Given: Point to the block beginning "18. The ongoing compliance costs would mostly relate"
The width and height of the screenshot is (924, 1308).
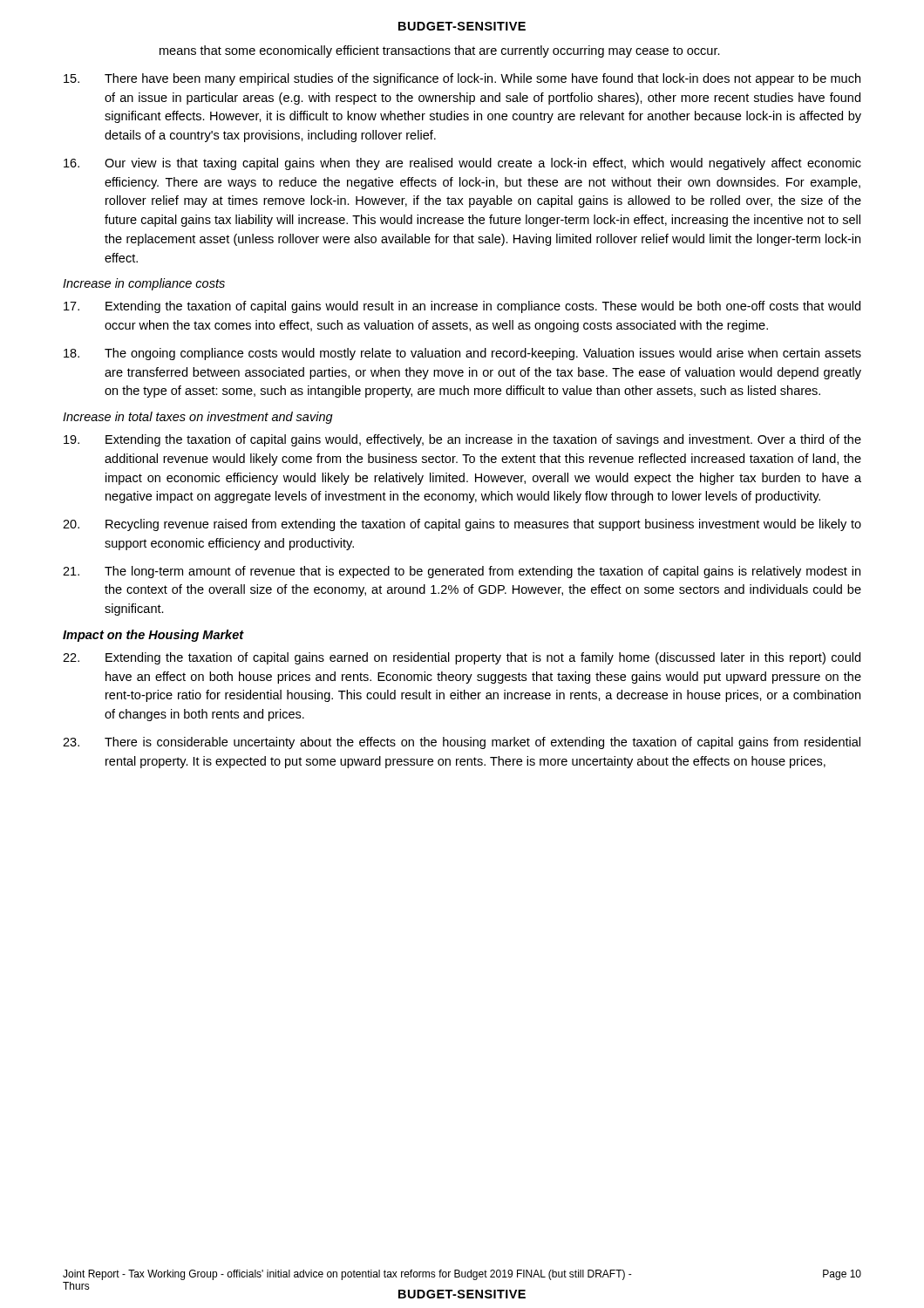Looking at the screenshot, I should [462, 373].
